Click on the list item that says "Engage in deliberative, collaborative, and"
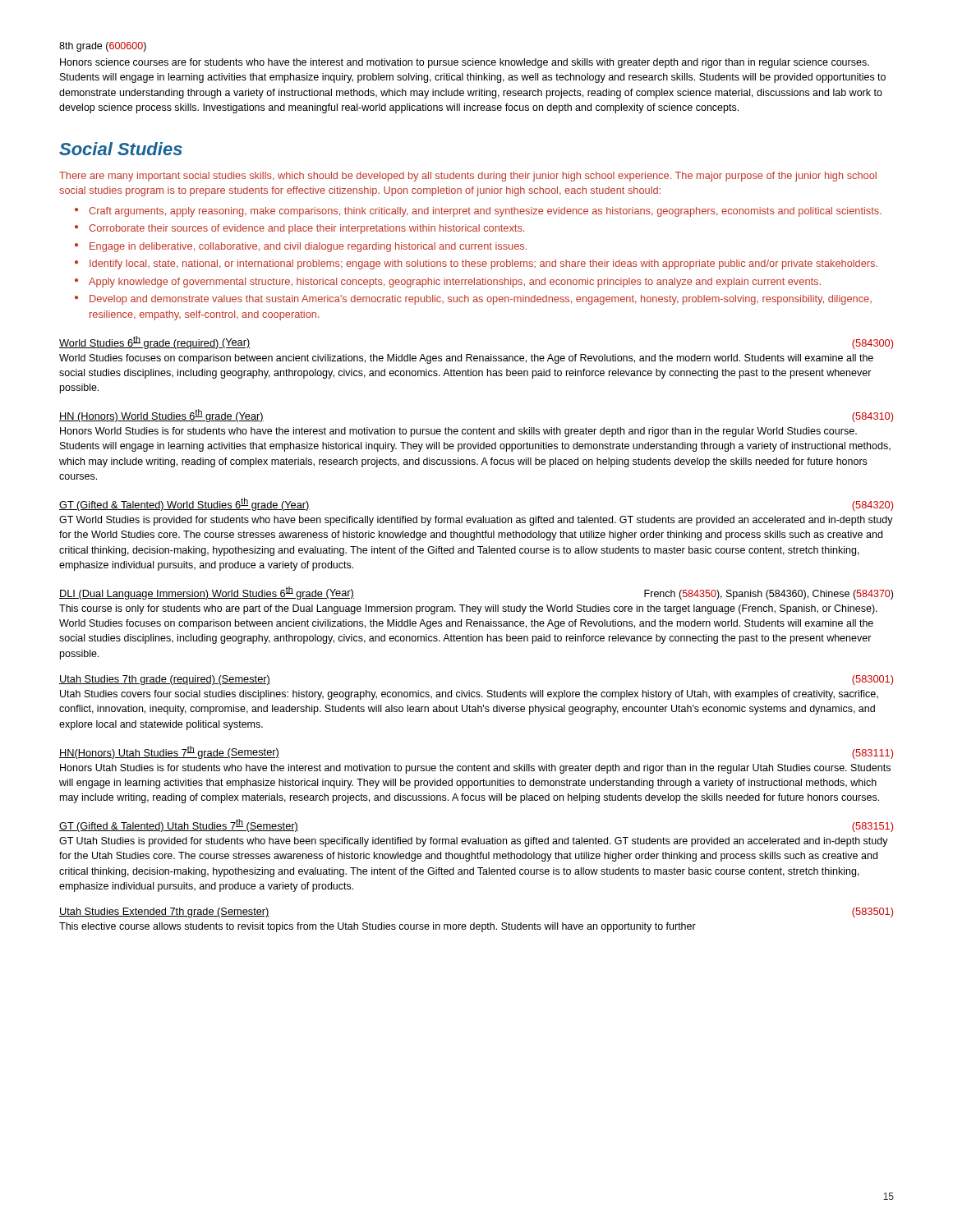 click(308, 246)
